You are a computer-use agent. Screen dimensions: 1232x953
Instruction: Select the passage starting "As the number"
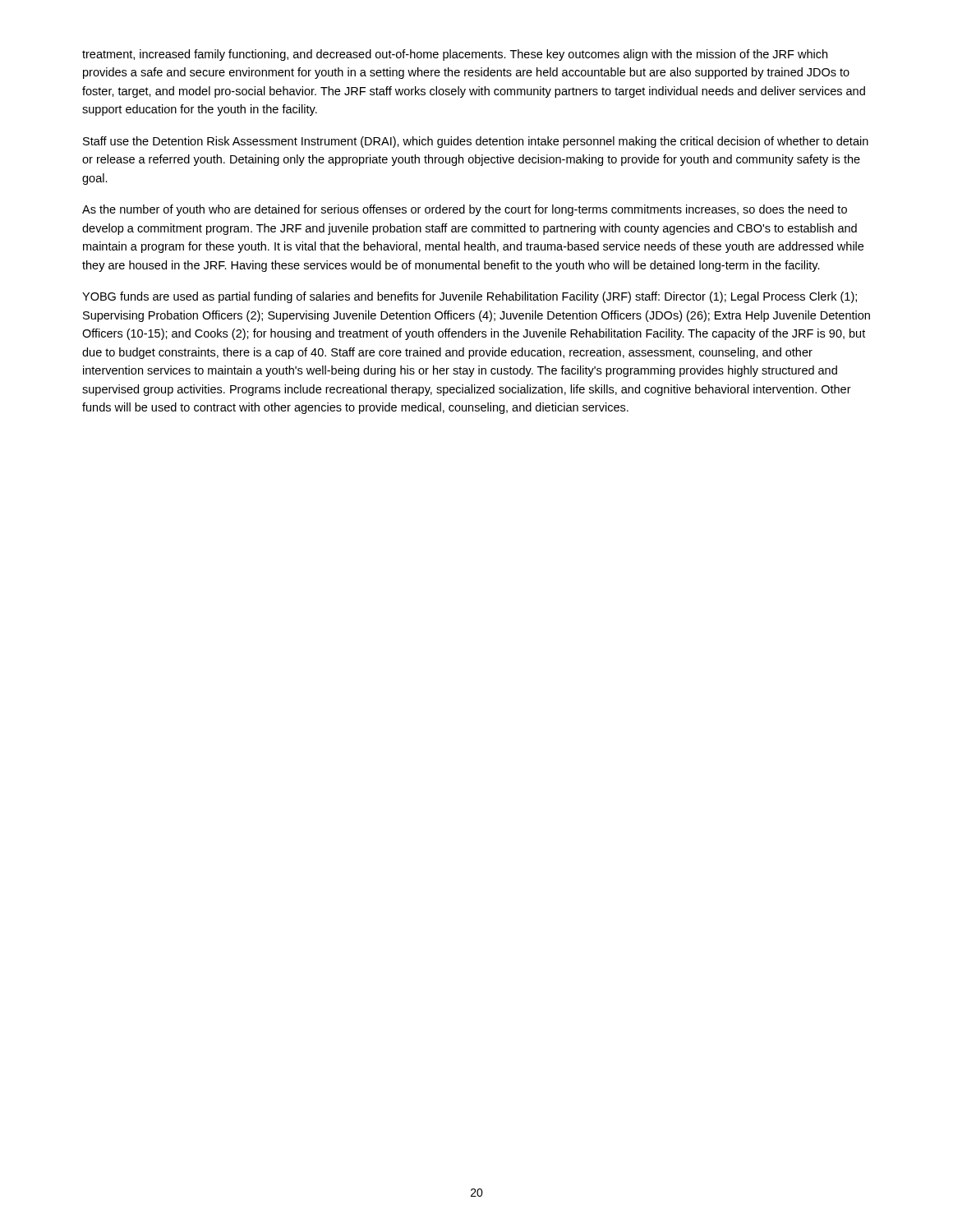pyautogui.click(x=473, y=237)
